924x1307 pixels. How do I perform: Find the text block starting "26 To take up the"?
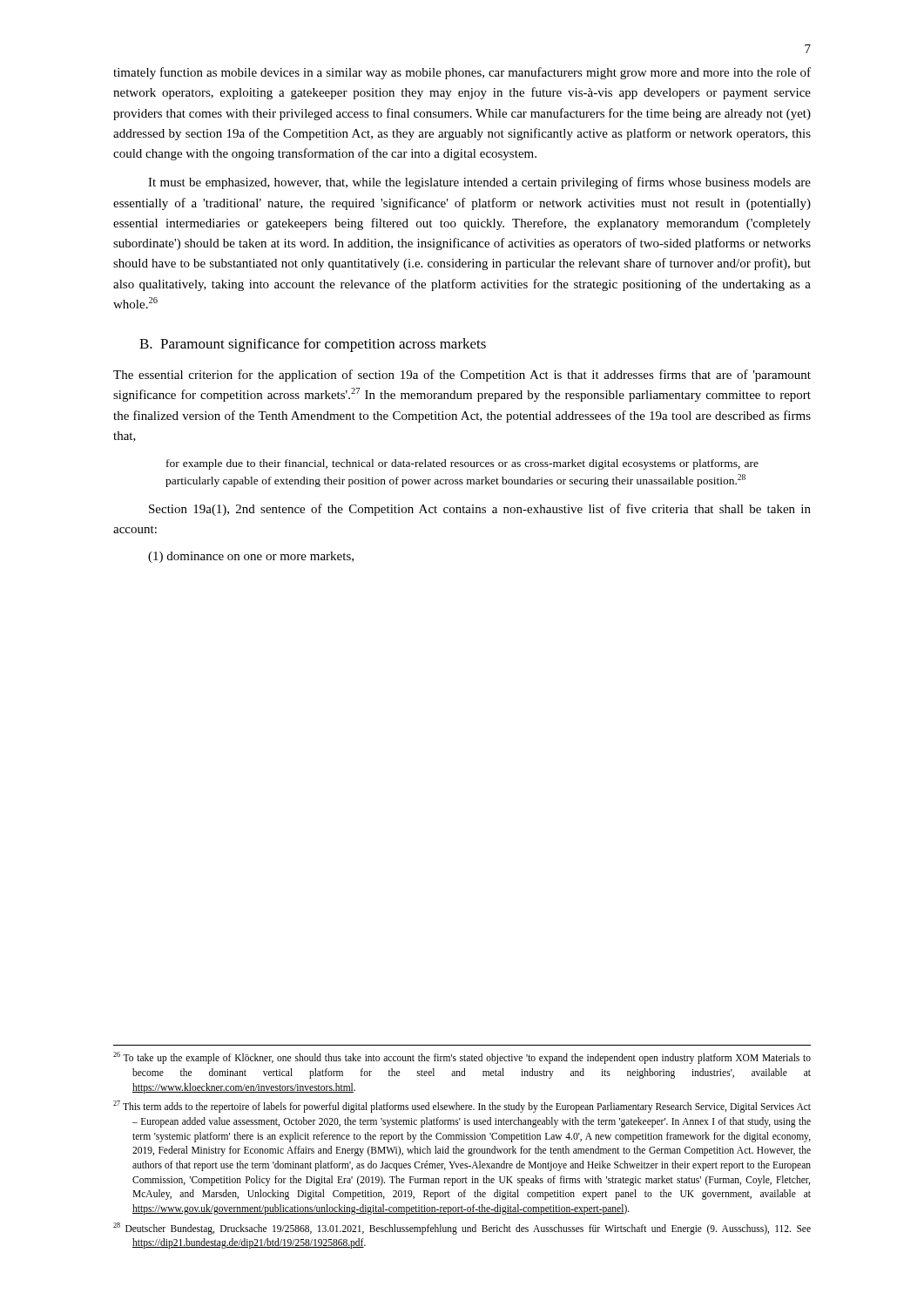(x=462, y=1072)
